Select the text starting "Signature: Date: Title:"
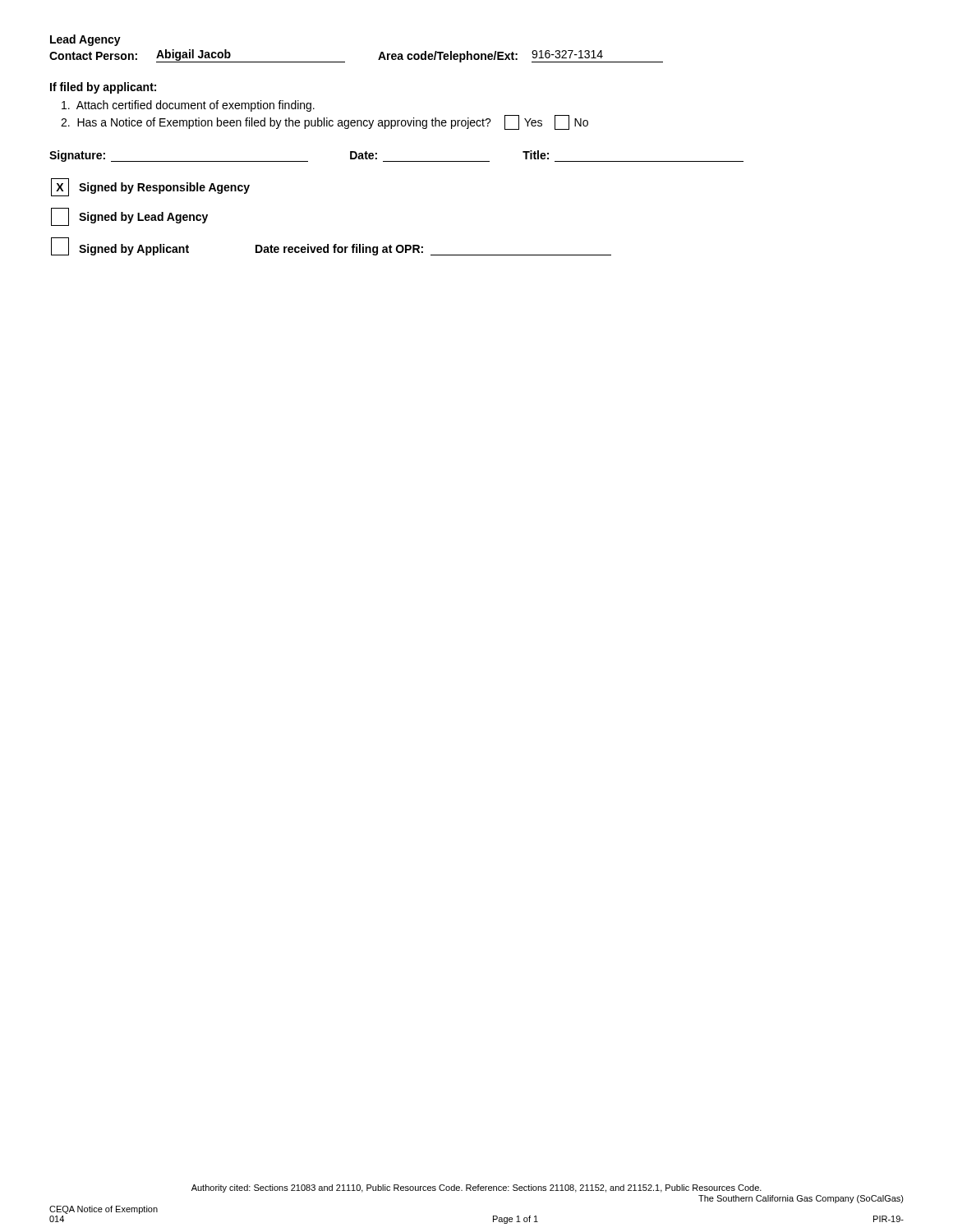The height and width of the screenshot is (1232, 953). (397, 154)
